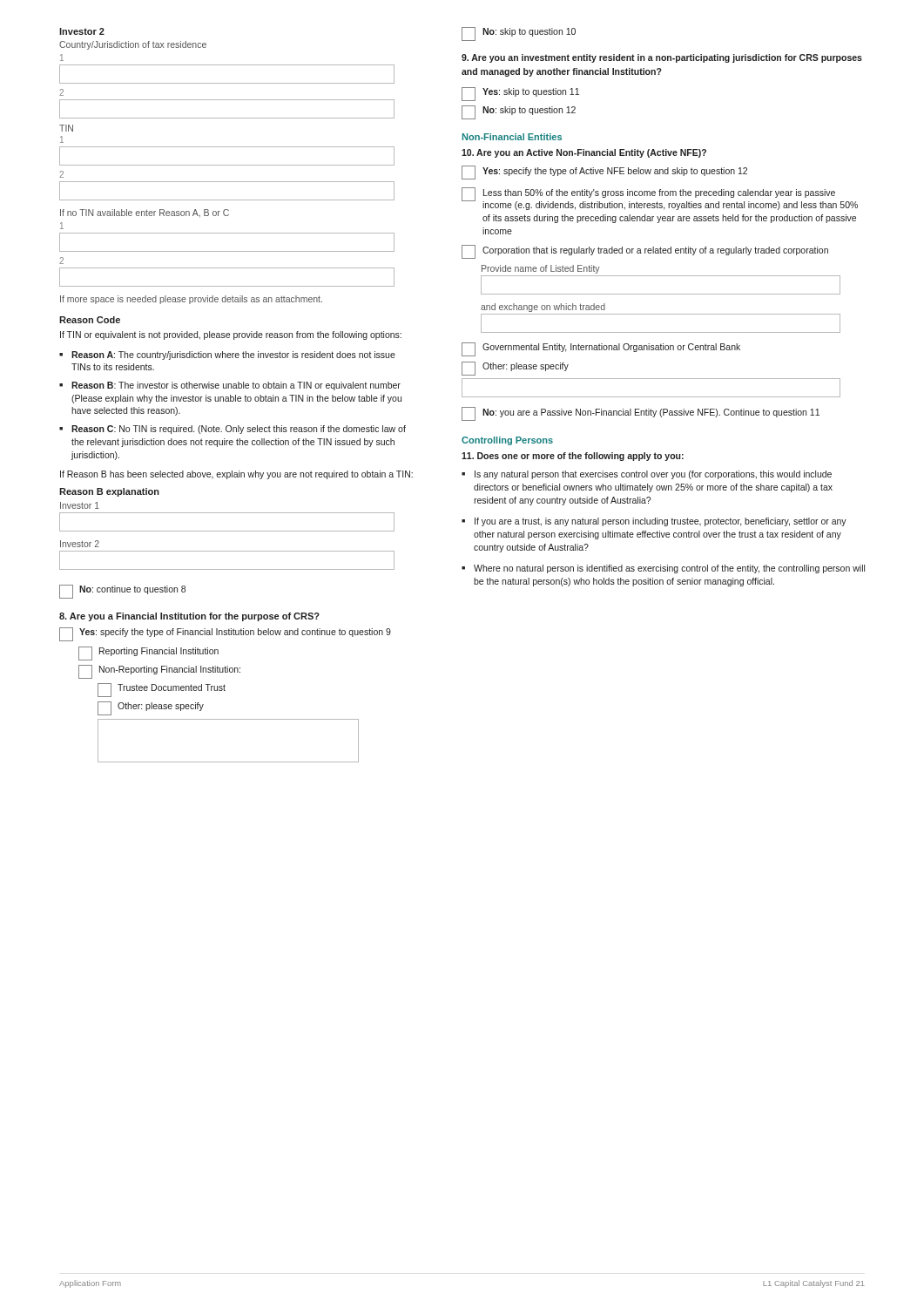Find the block on this page that starts "If no TIN"
Viewport: 924px width, 1307px height.
tap(144, 213)
